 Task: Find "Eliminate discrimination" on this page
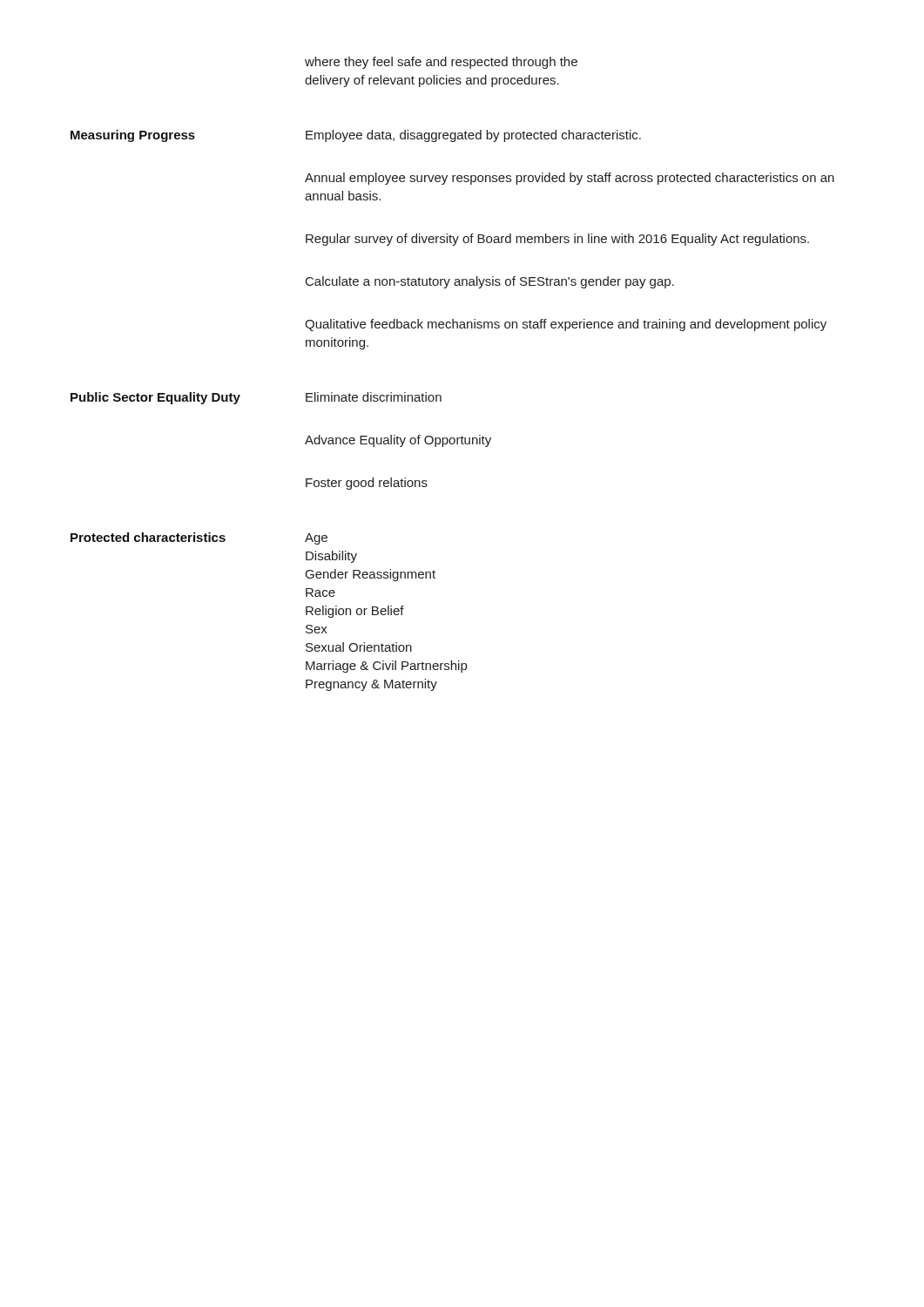pyautogui.click(x=373, y=397)
